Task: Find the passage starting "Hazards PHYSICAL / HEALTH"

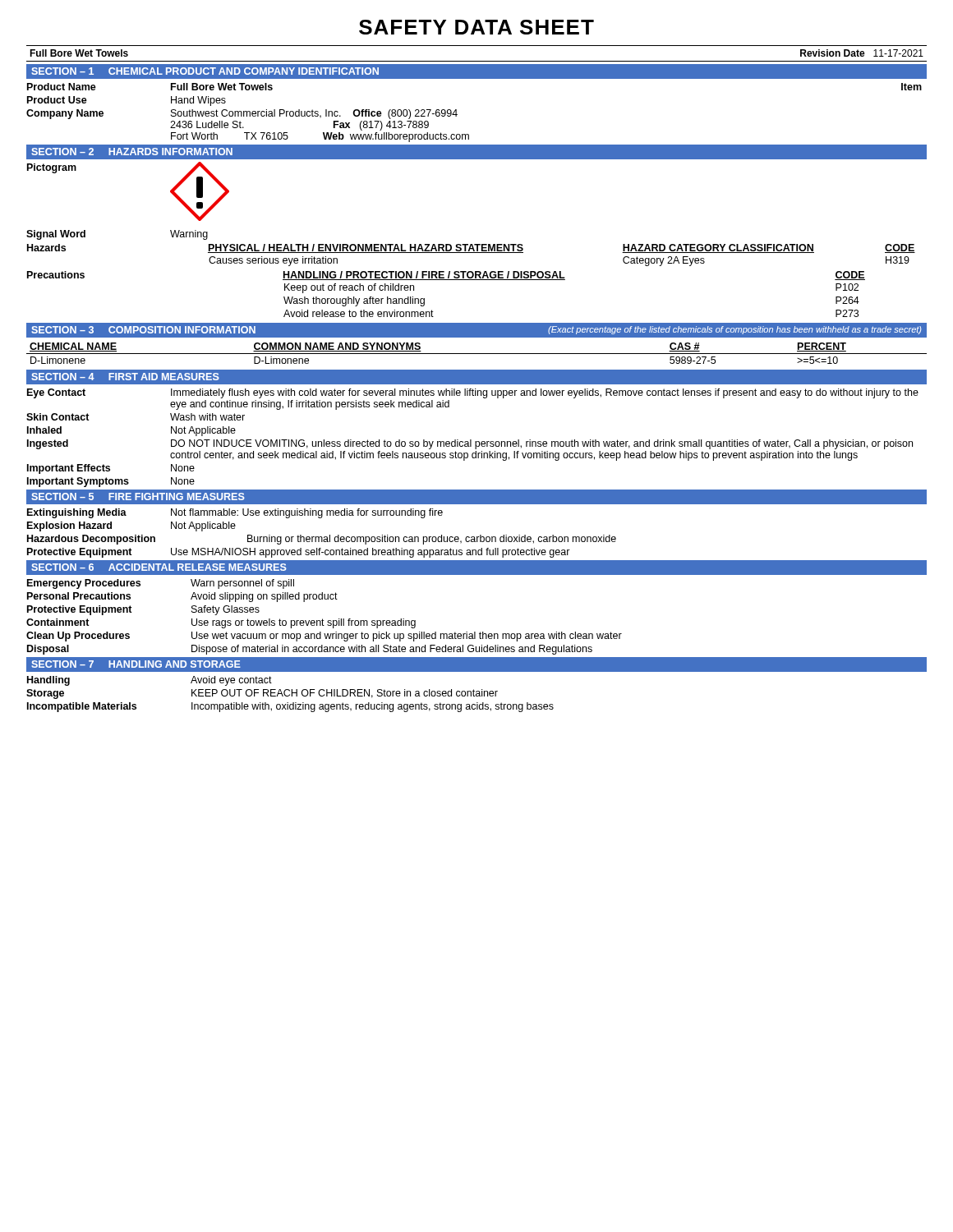Action: click(476, 255)
